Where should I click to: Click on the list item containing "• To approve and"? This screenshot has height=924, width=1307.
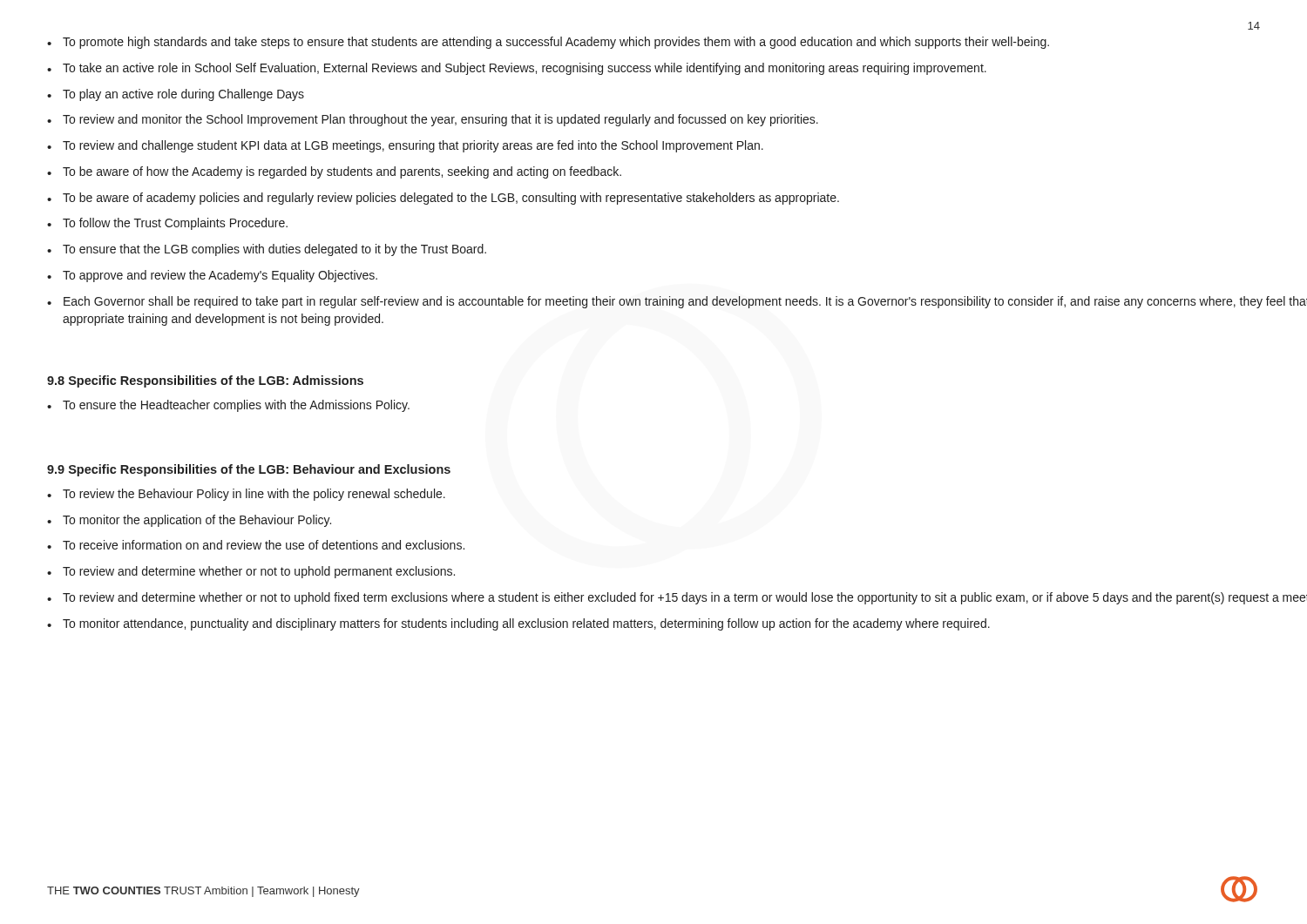pyautogui.click(x=212, y=276)
